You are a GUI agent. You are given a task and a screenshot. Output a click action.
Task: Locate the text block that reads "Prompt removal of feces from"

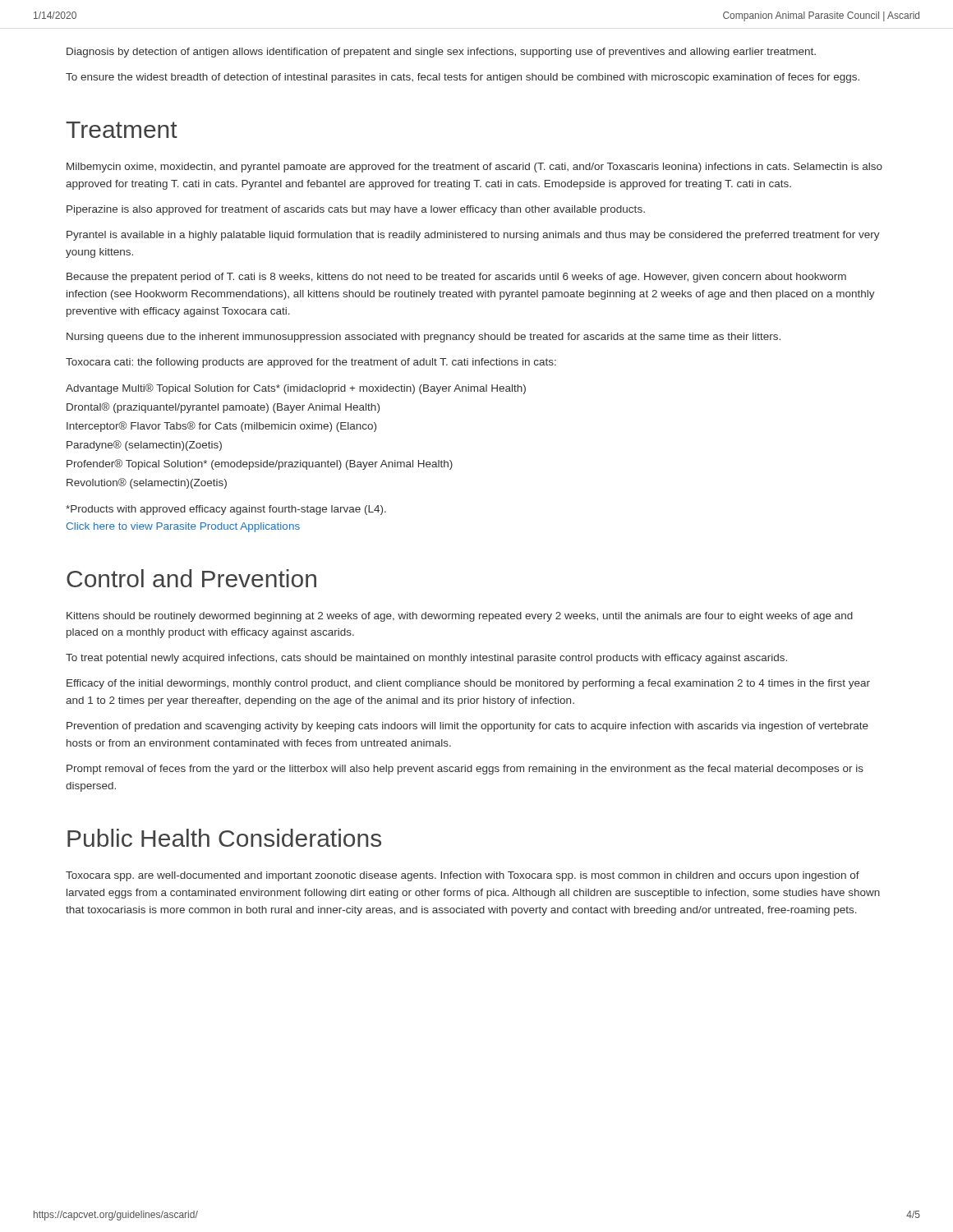point(465,777)
